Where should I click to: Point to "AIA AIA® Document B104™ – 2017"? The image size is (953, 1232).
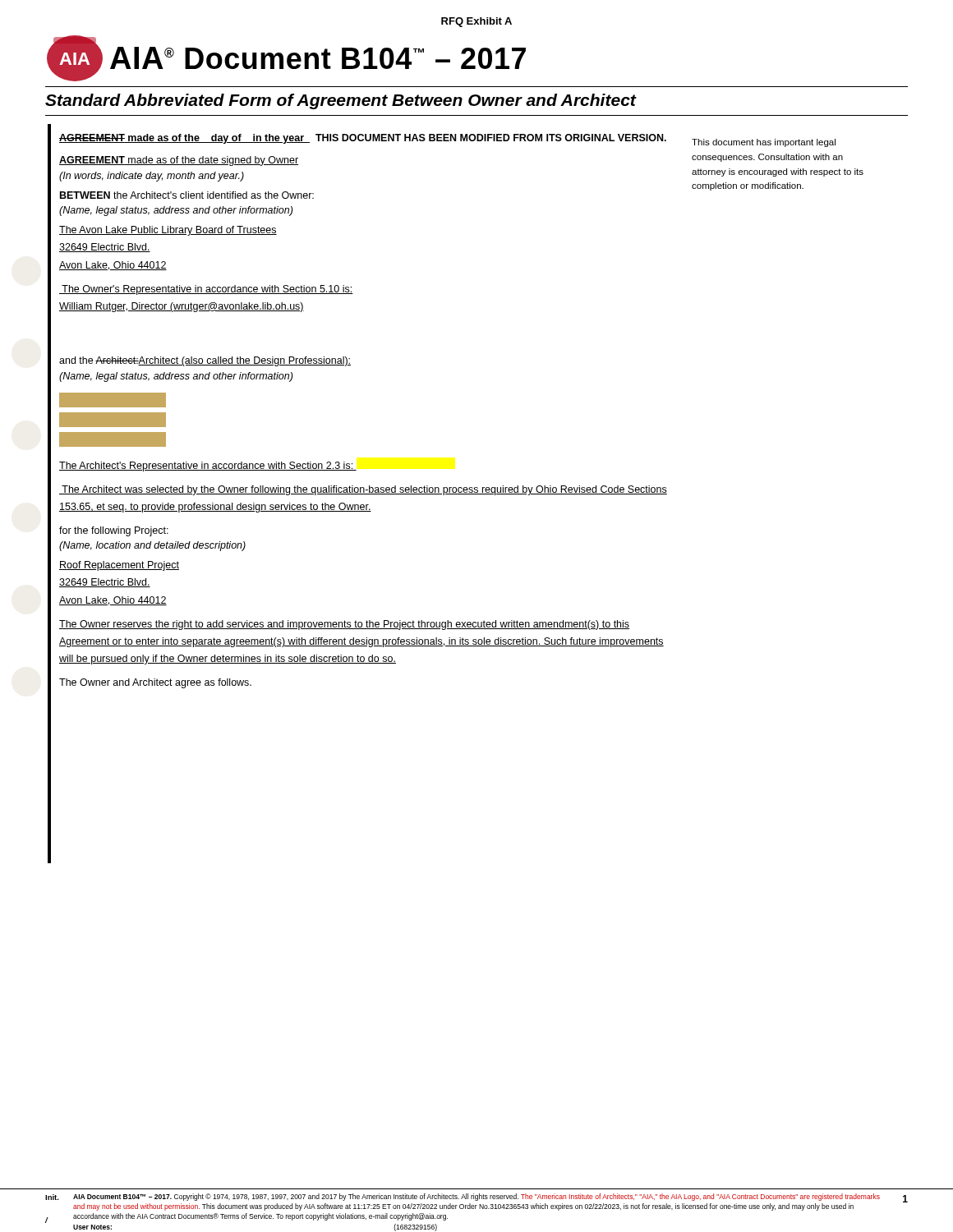tap(286, 58)
